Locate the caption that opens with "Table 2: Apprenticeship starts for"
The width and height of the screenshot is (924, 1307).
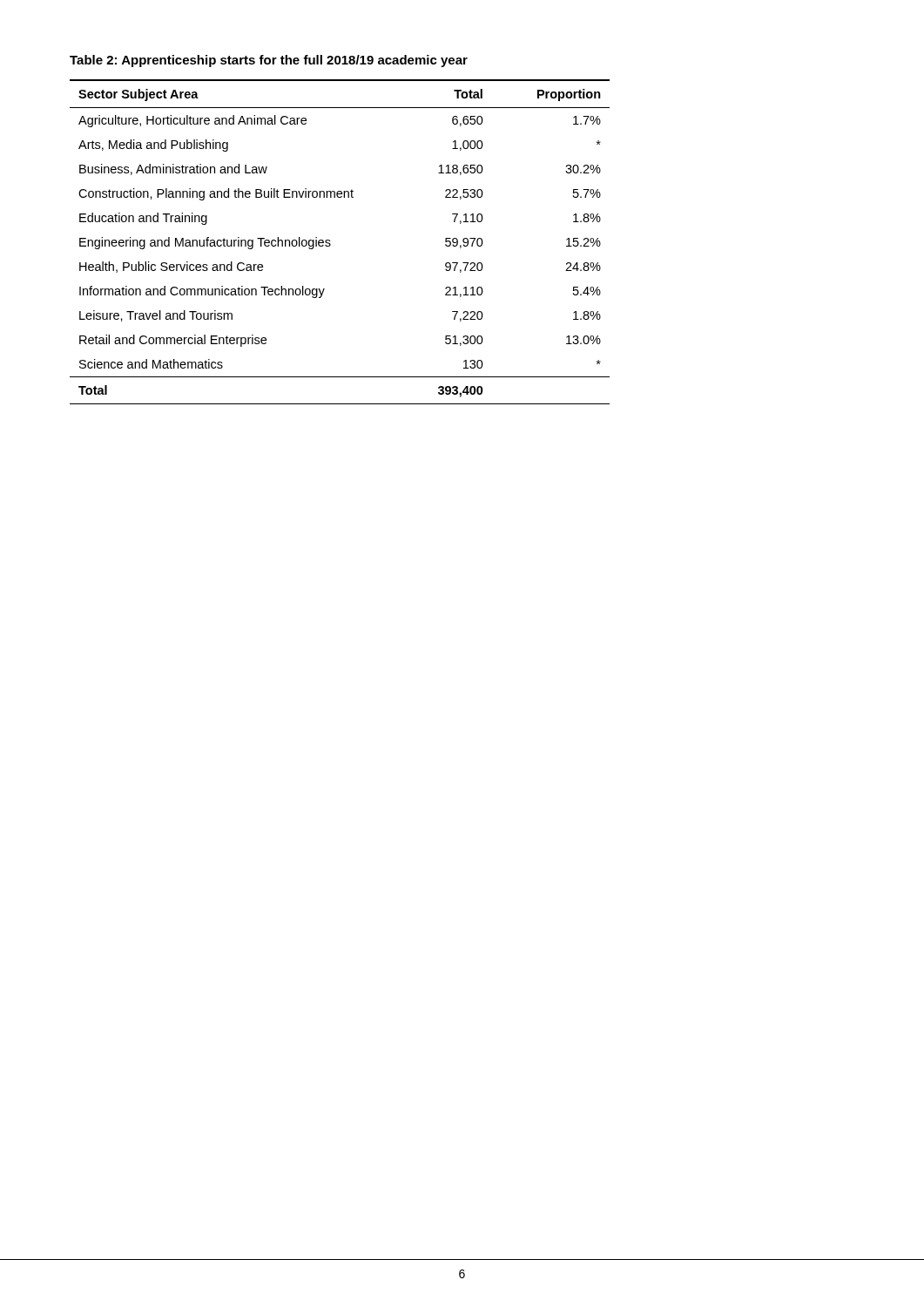269,60
